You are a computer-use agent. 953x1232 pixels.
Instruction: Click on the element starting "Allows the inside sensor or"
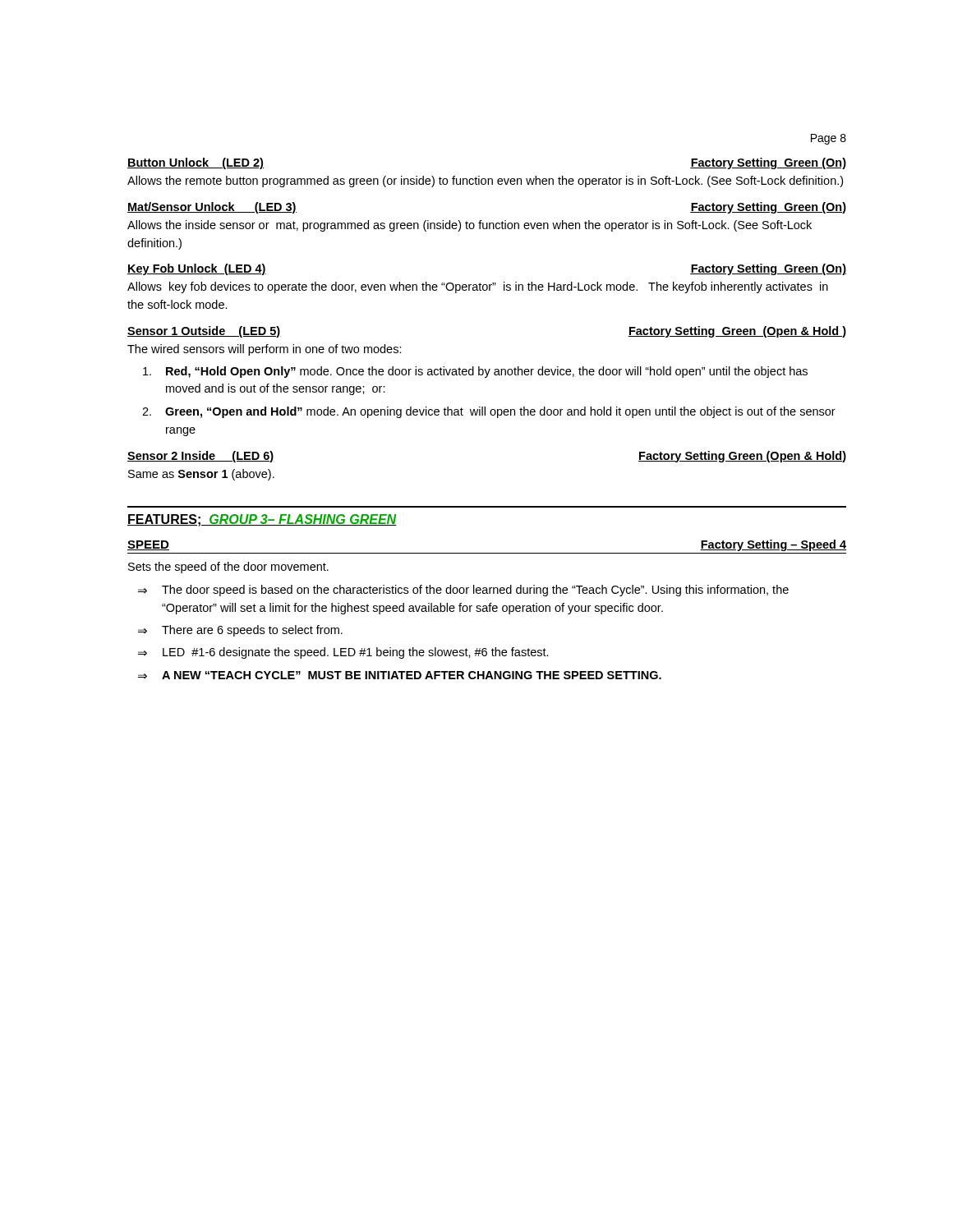[470, 234]
